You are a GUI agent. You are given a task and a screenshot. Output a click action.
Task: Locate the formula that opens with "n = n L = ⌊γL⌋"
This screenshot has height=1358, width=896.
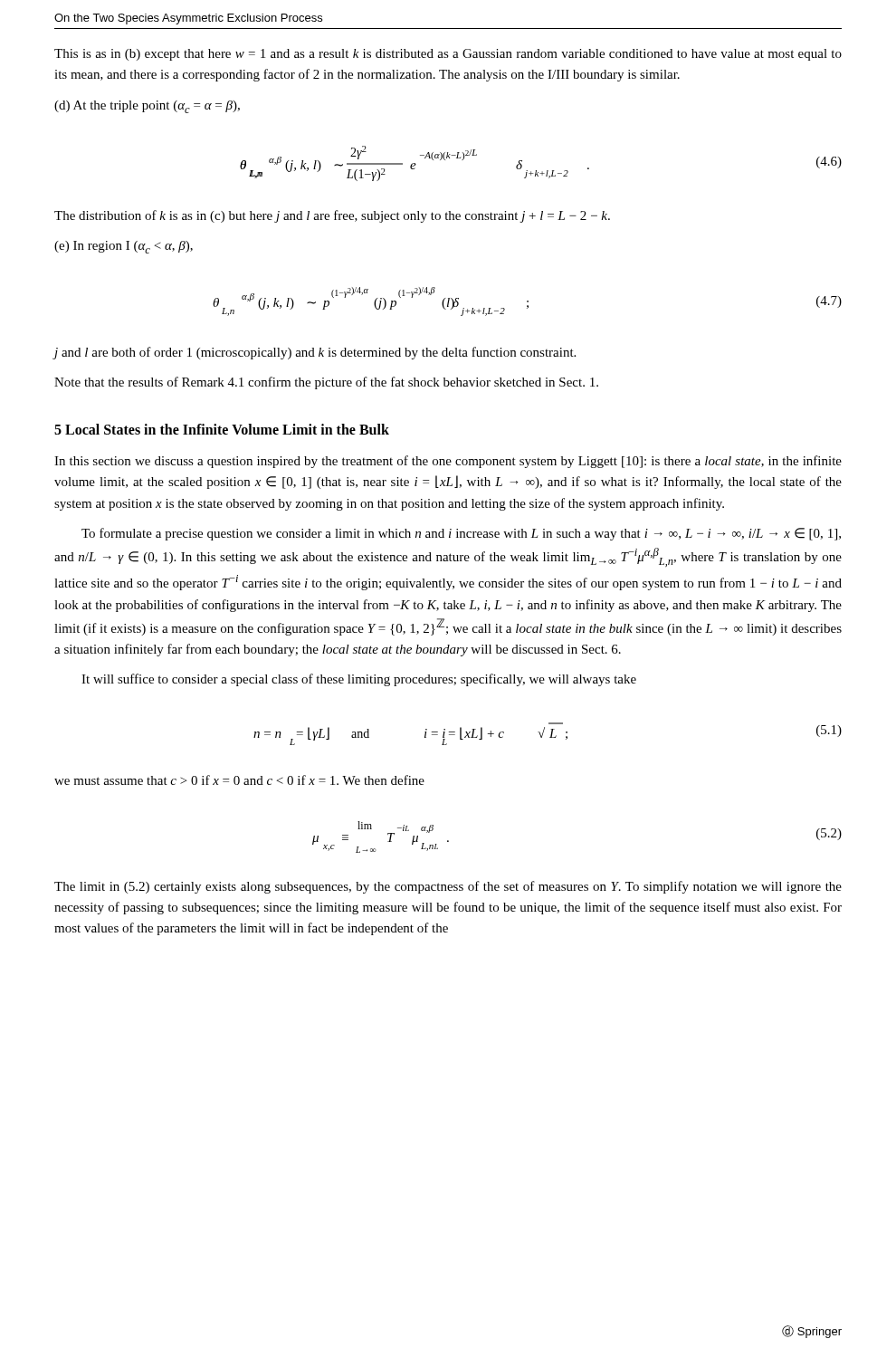548,730
